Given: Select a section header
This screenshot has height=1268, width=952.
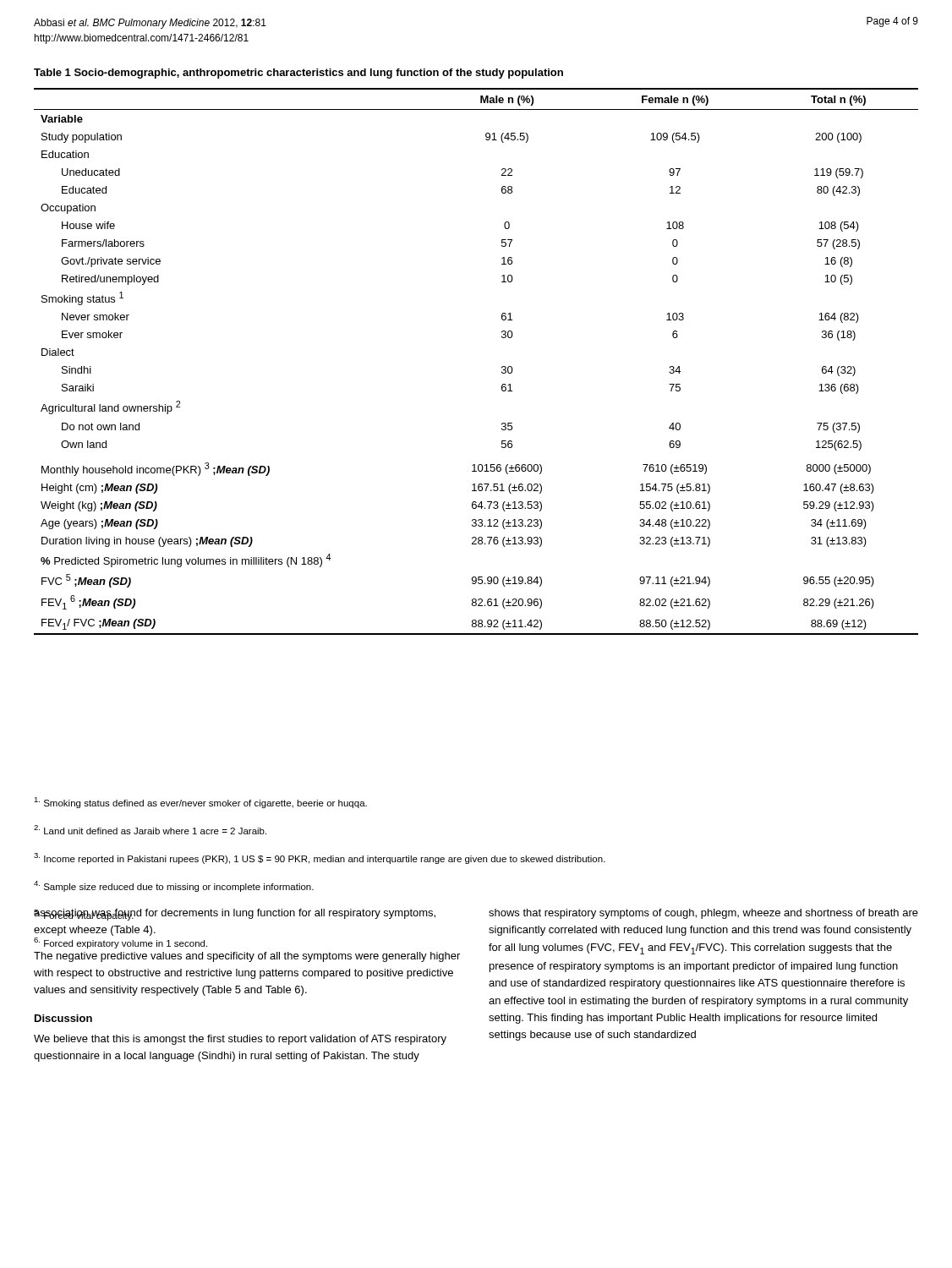Looking at the screenshot, I should click(x=63, y=1018).
